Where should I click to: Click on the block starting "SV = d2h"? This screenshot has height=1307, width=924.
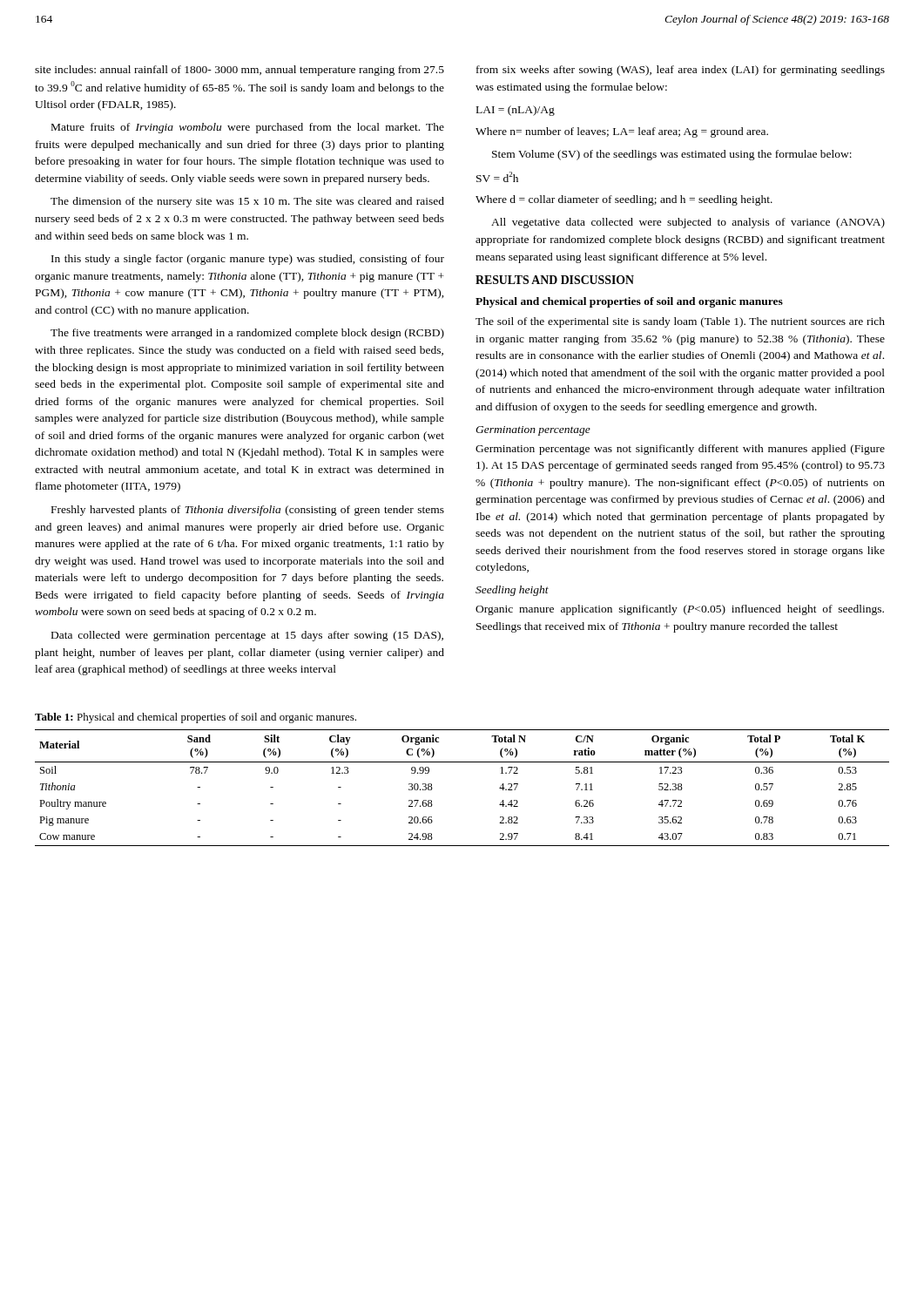click(497, 177)
